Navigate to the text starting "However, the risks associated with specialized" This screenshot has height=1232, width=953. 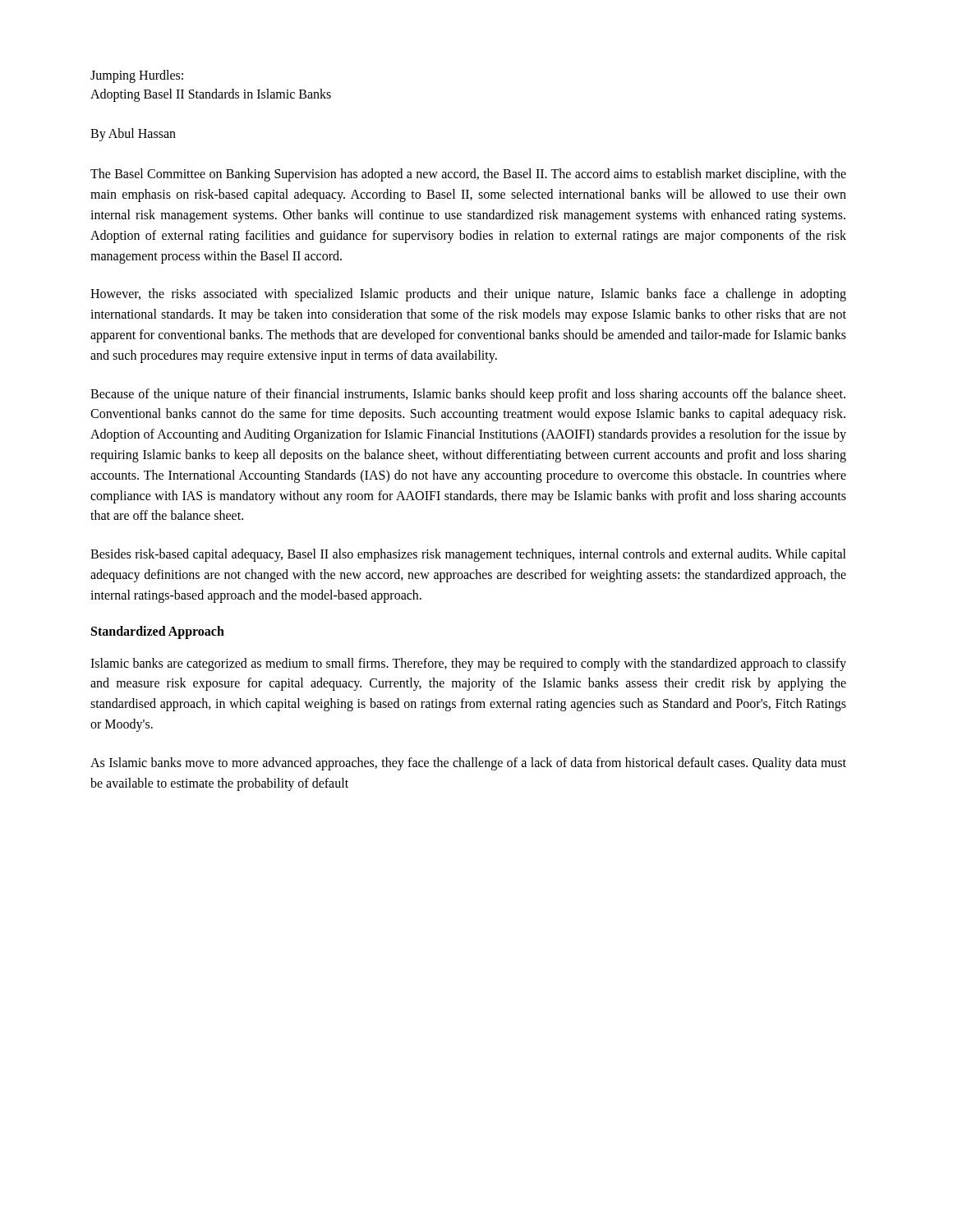point(468,324)
